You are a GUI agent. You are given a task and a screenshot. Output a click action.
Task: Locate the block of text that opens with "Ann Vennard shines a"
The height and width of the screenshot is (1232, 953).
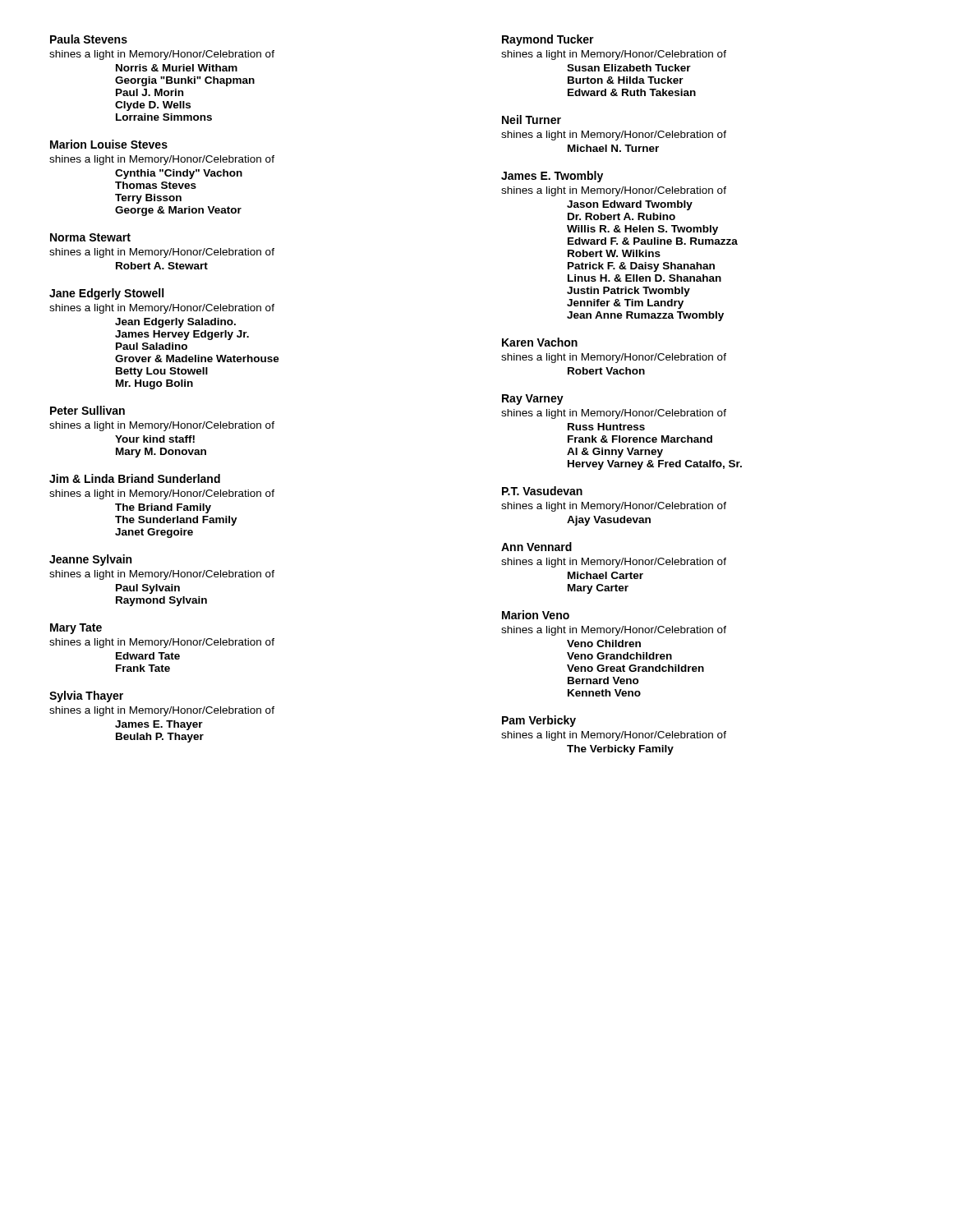click(702, 567)
